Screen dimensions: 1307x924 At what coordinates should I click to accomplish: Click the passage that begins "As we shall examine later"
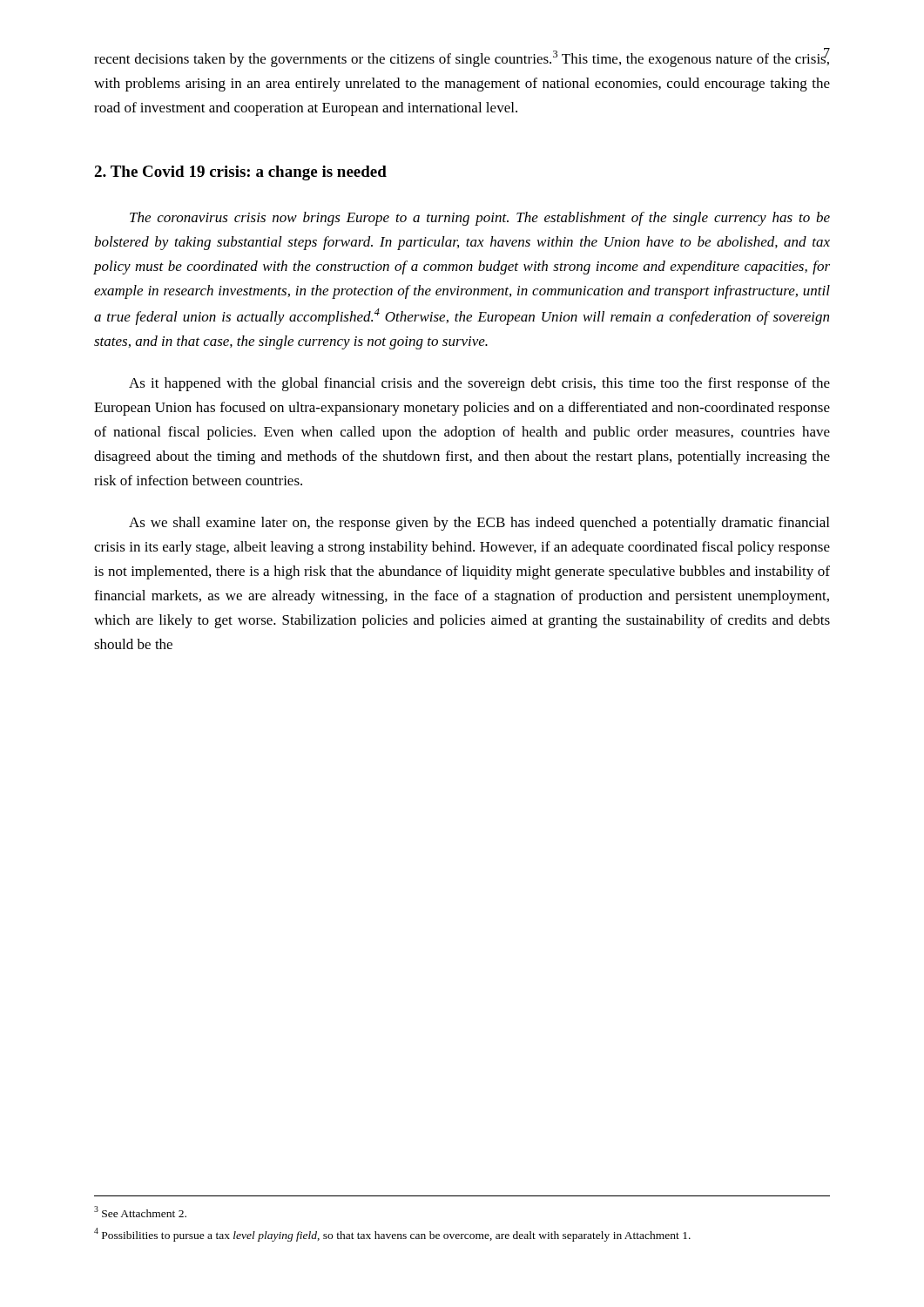[462, 583]
